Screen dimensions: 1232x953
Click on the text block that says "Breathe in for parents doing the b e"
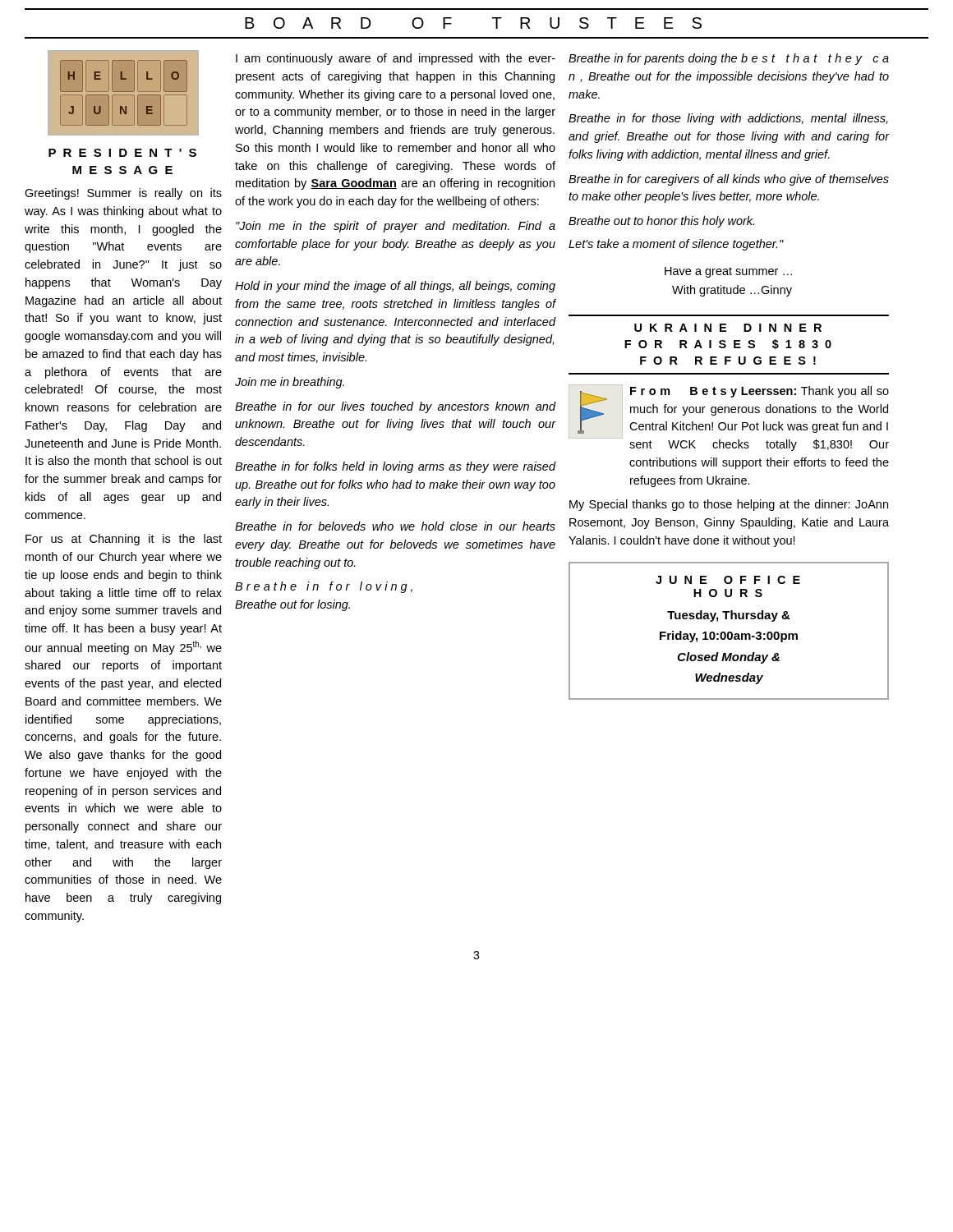click(x=729, y=76)
